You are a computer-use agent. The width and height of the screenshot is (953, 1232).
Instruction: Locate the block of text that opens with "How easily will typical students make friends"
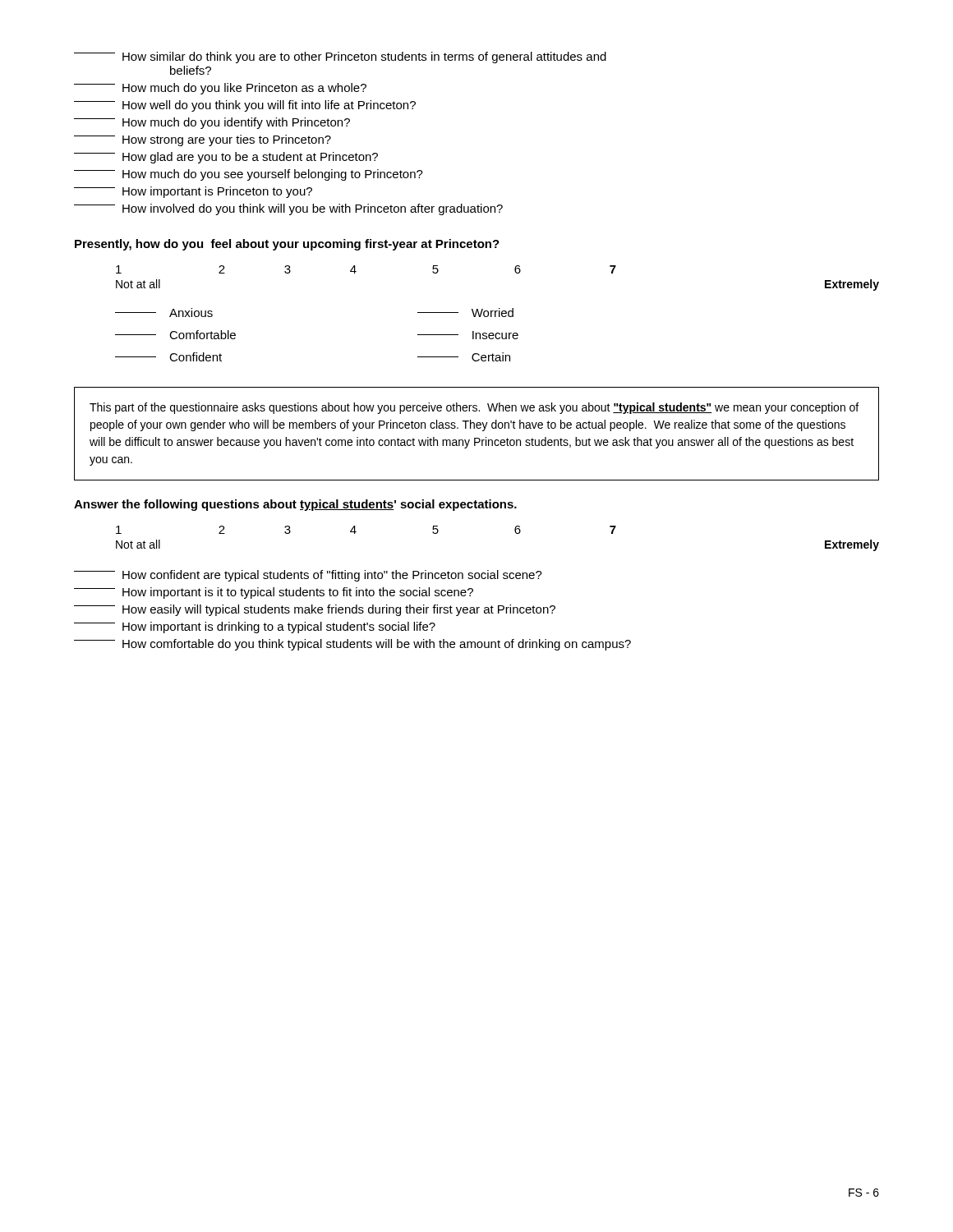pos(476,609)
